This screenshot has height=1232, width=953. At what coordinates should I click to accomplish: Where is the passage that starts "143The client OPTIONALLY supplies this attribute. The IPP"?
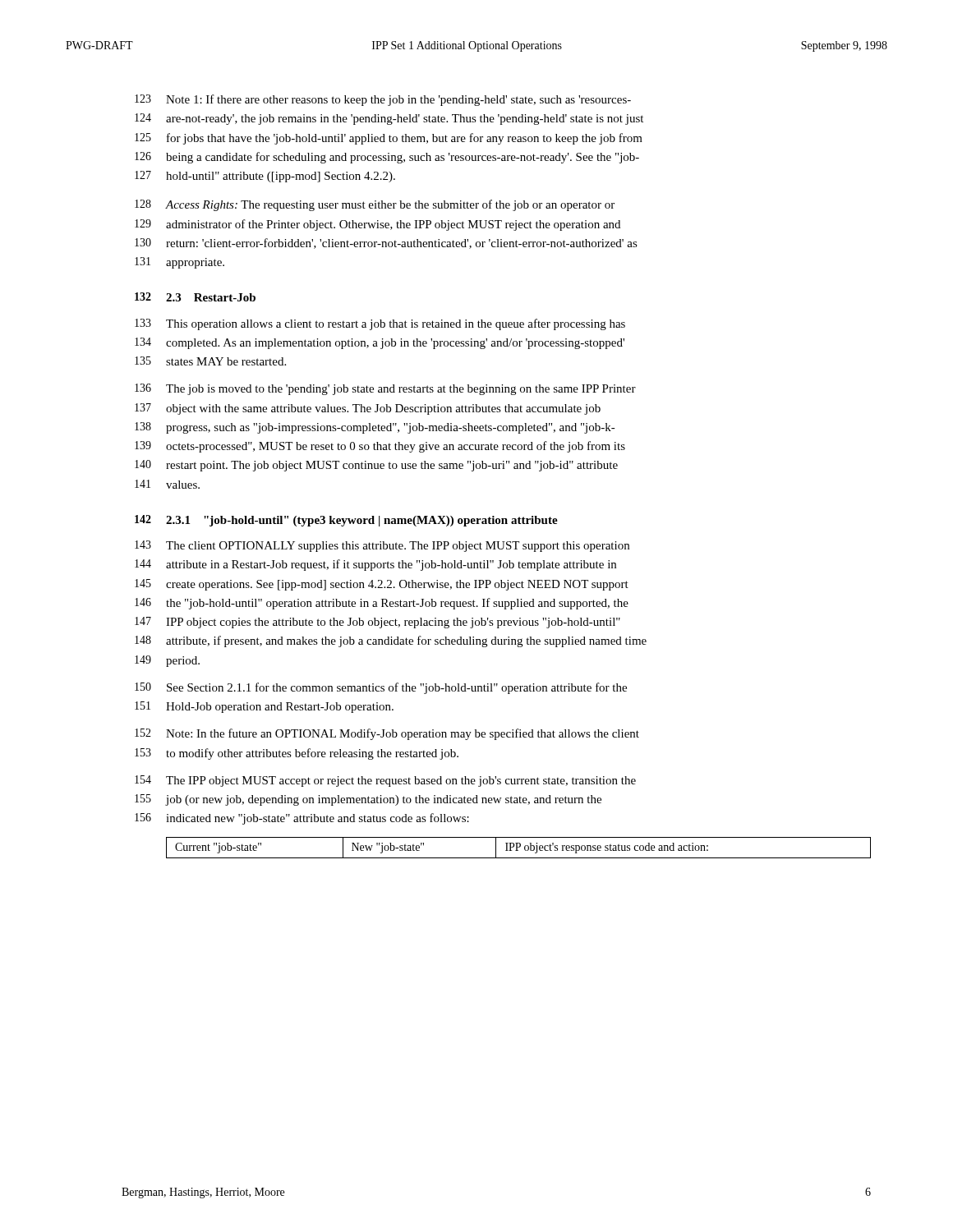point(496,603)
